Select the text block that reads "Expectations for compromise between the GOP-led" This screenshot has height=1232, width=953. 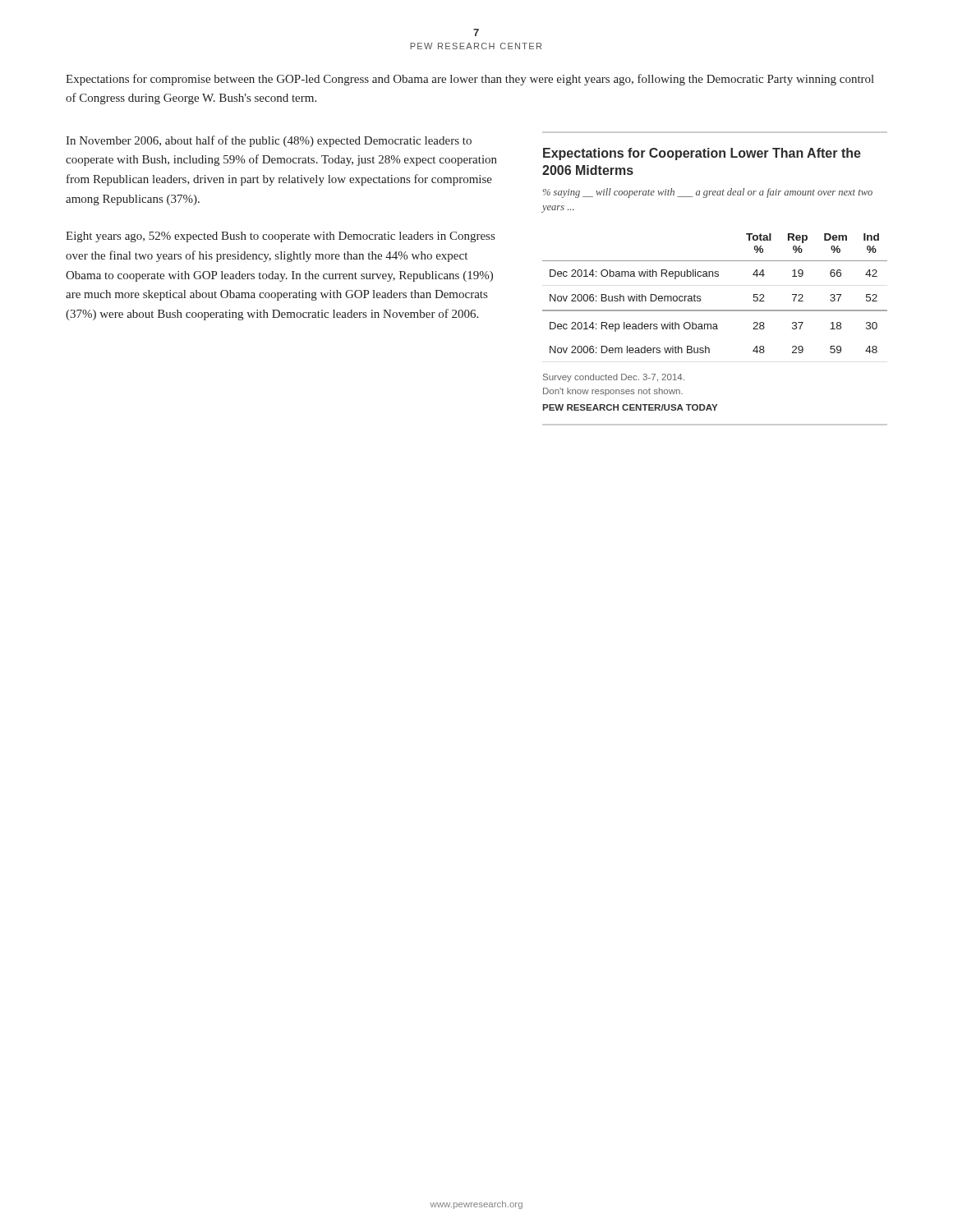(x=470, y=88)
